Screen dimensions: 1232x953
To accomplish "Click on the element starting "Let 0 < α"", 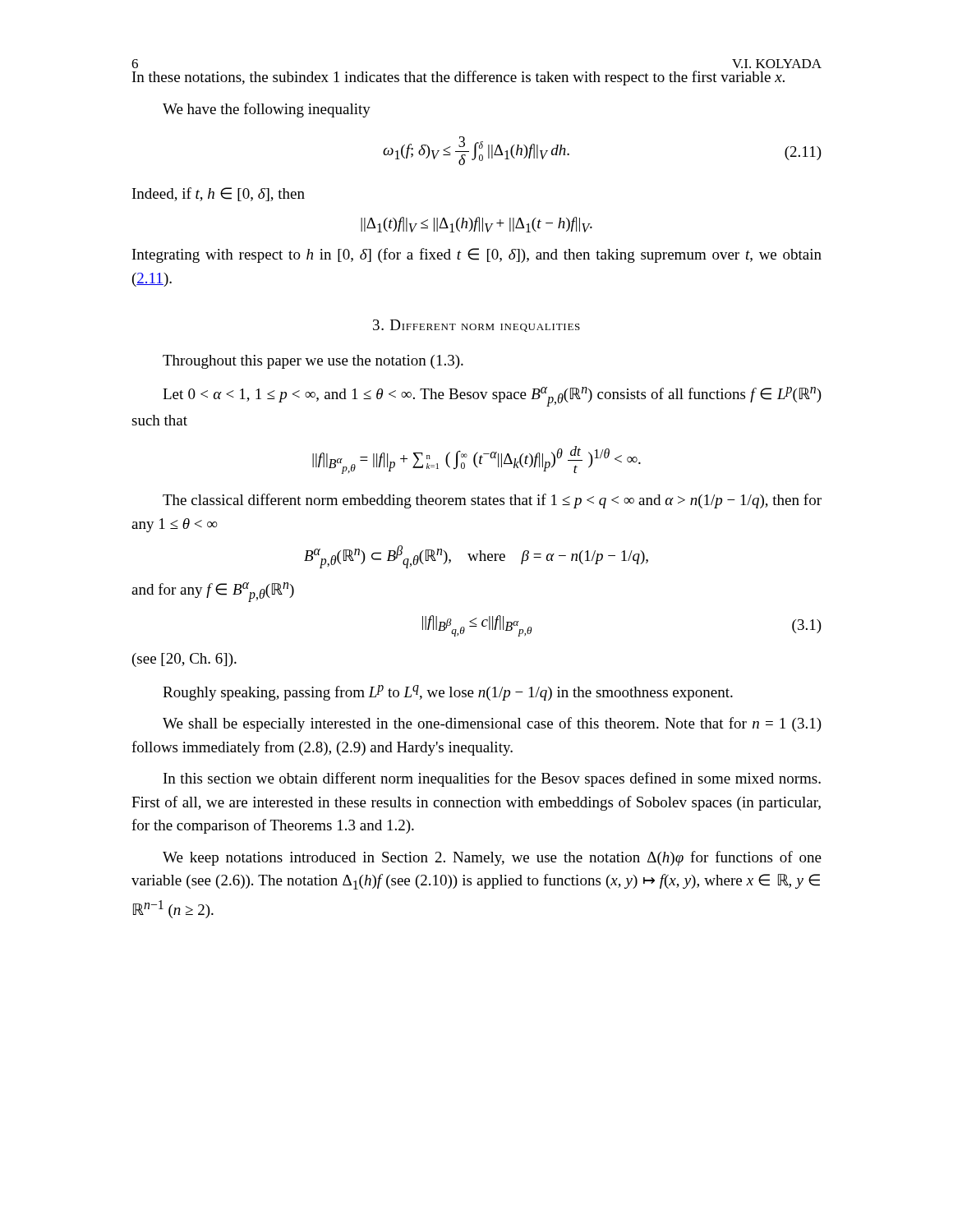I will (476, 406).
